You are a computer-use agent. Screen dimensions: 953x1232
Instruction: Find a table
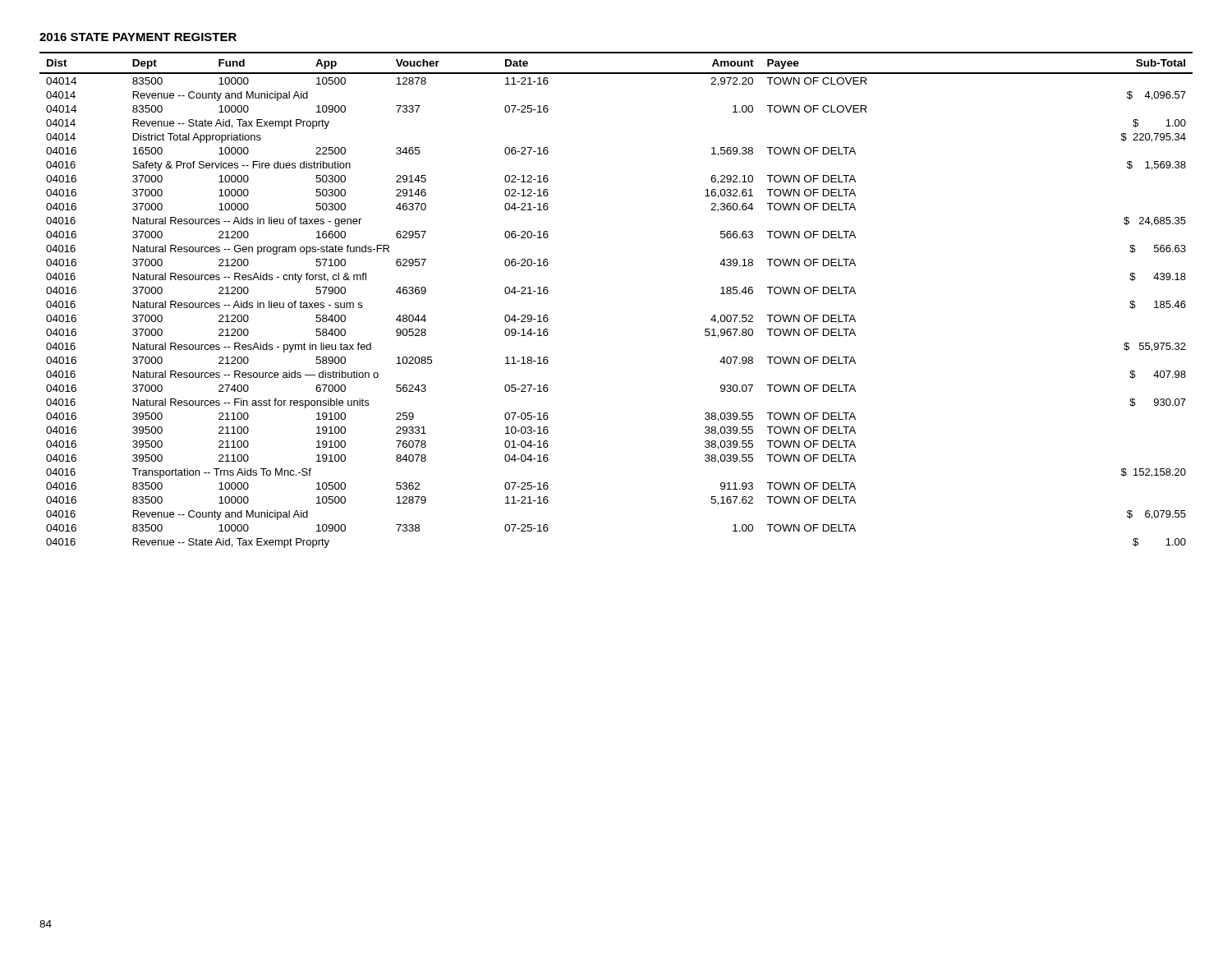(616, 300)
